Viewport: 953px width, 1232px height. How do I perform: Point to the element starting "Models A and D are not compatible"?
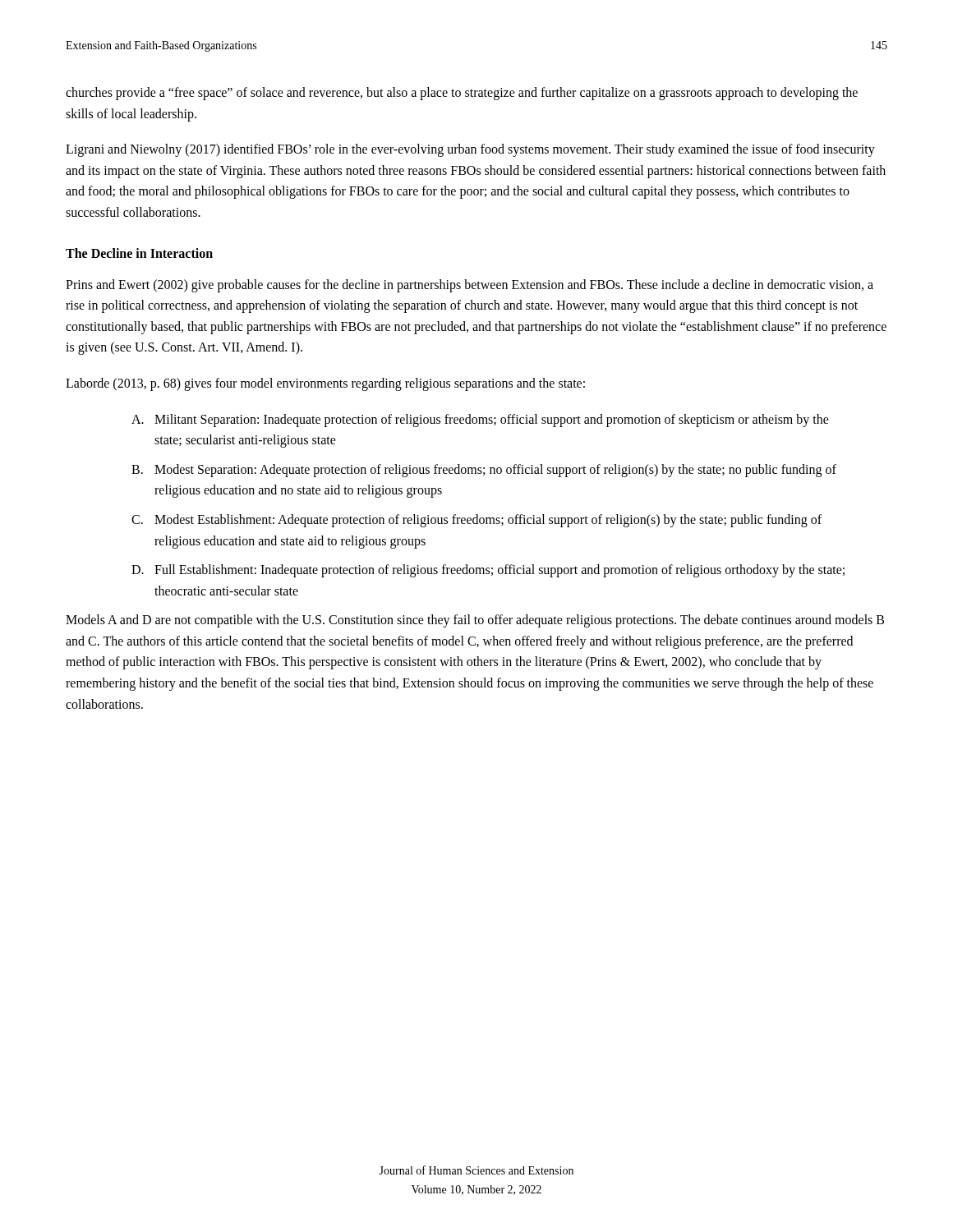point(475,662)
